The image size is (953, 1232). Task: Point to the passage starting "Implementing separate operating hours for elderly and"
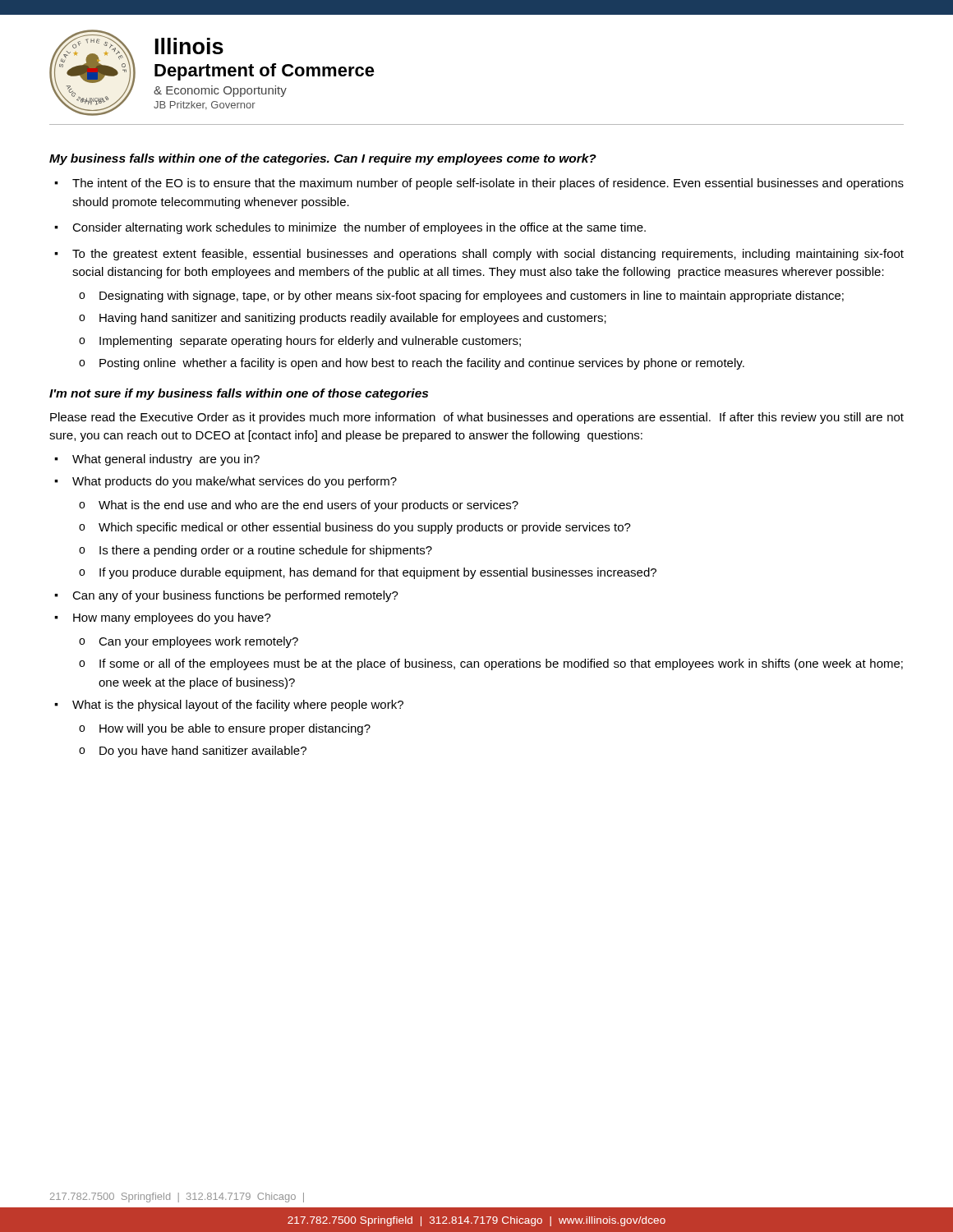tap(310, 340)
